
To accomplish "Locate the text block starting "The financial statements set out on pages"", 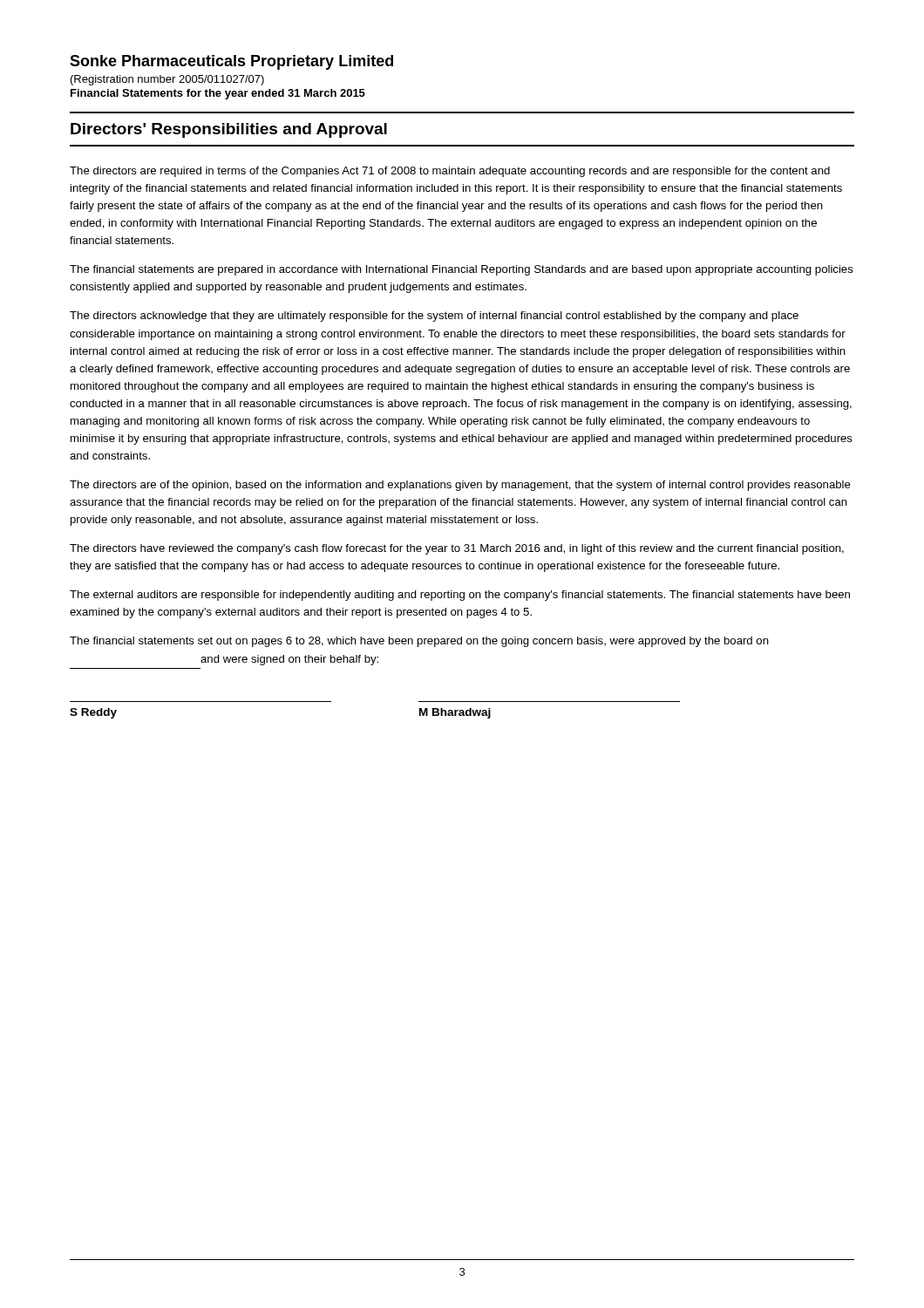I will pos(419,651).
